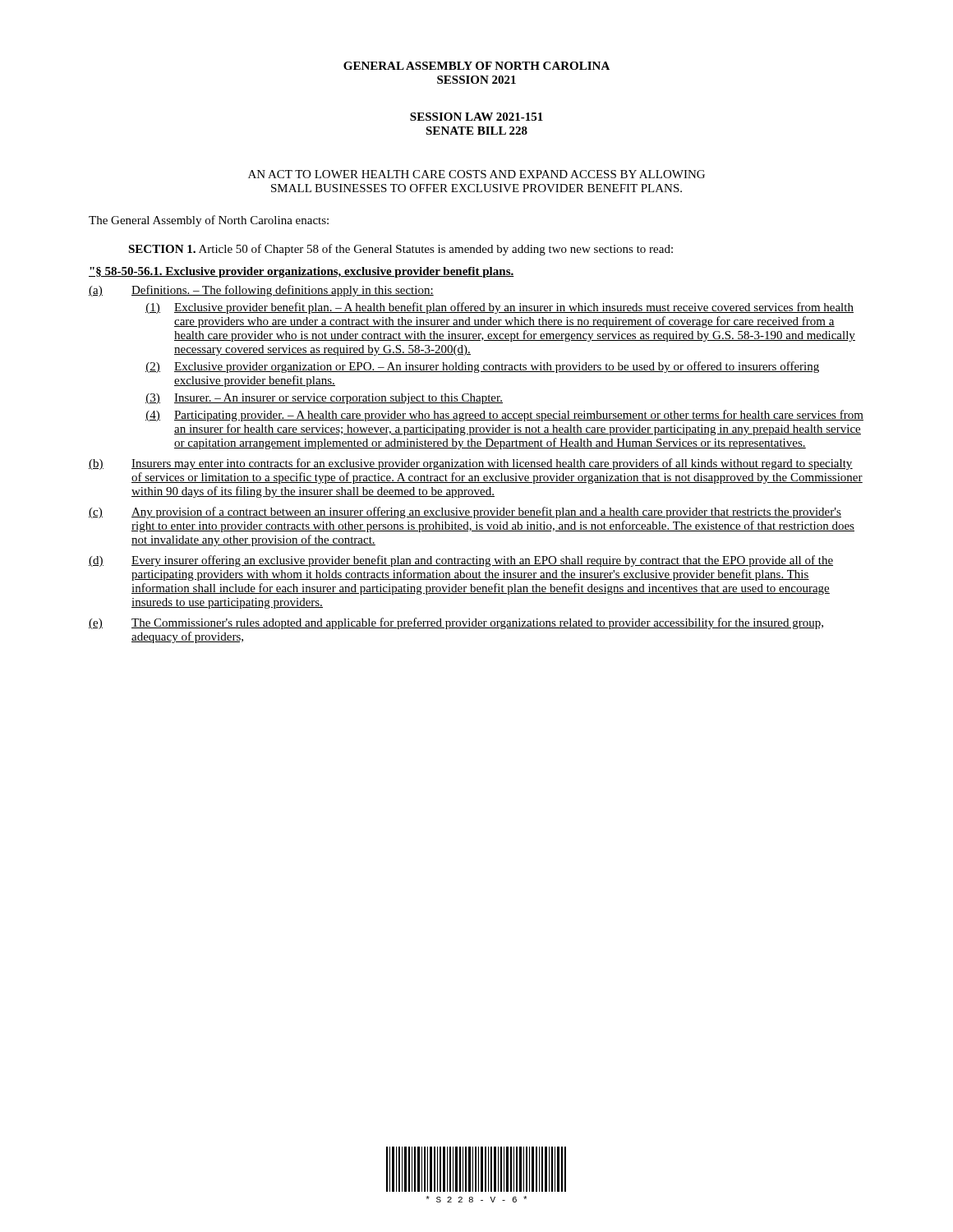Image resolution: width=953 pixels, height=1232 pixels.
Task: Find the block on this page that starts "(1) Exclusive provider benefit plan."
Action: (498, 329)
